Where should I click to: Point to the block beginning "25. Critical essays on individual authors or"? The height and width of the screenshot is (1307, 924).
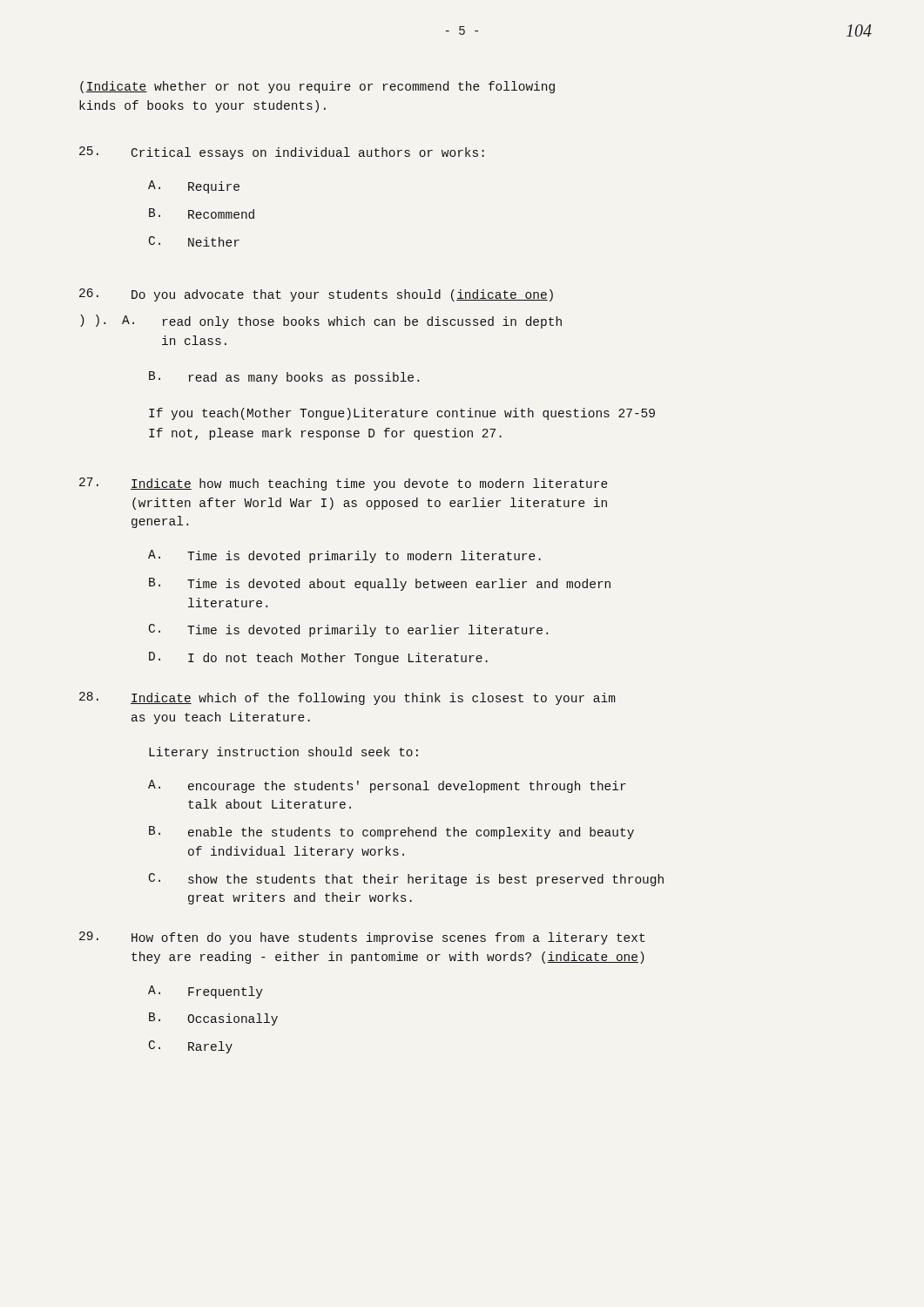(x=471, y=154)
